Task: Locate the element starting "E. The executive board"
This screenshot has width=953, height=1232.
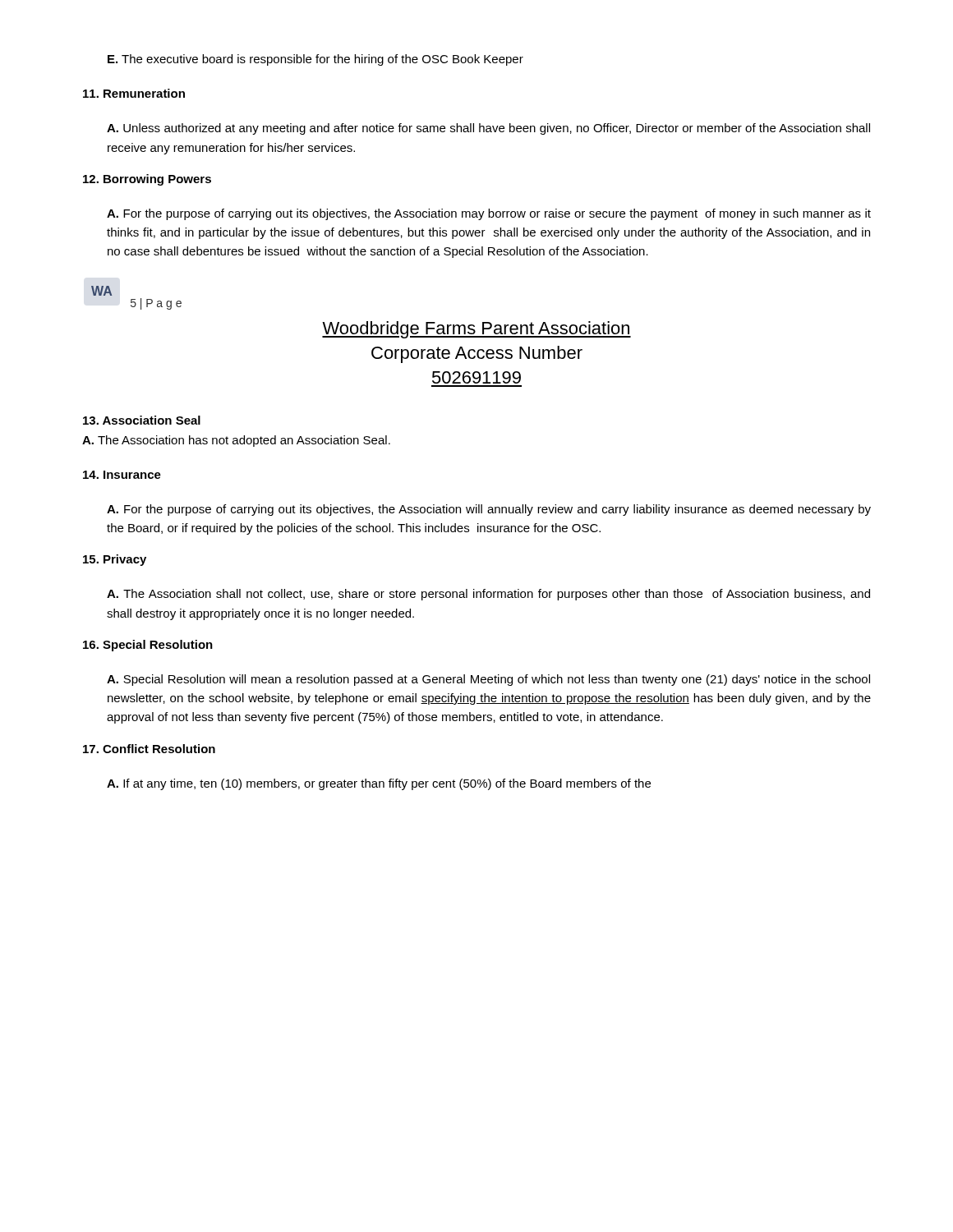Action: click(x=315, y=59)
